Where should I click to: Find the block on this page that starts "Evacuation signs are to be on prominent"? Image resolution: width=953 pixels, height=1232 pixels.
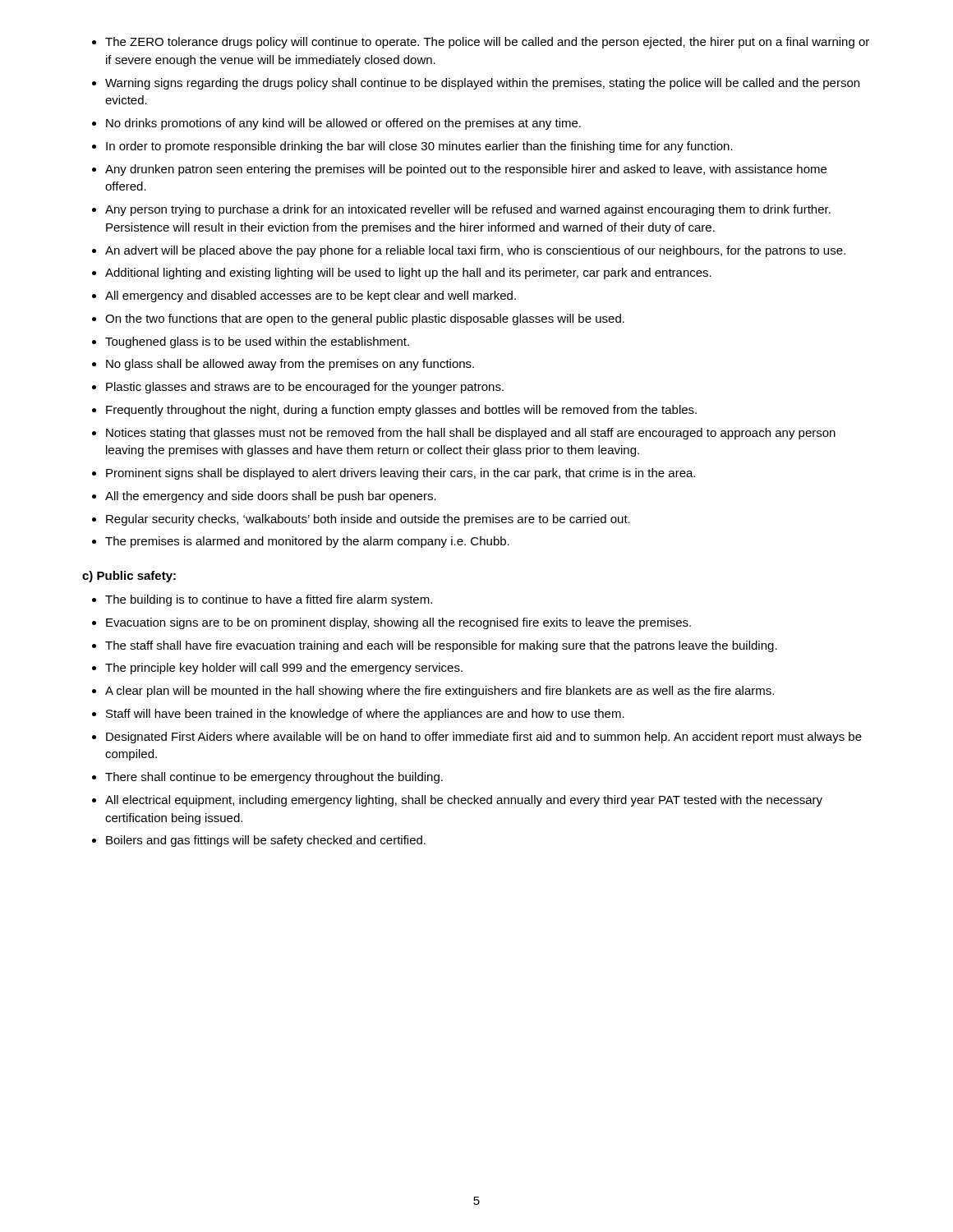[488, 622]
